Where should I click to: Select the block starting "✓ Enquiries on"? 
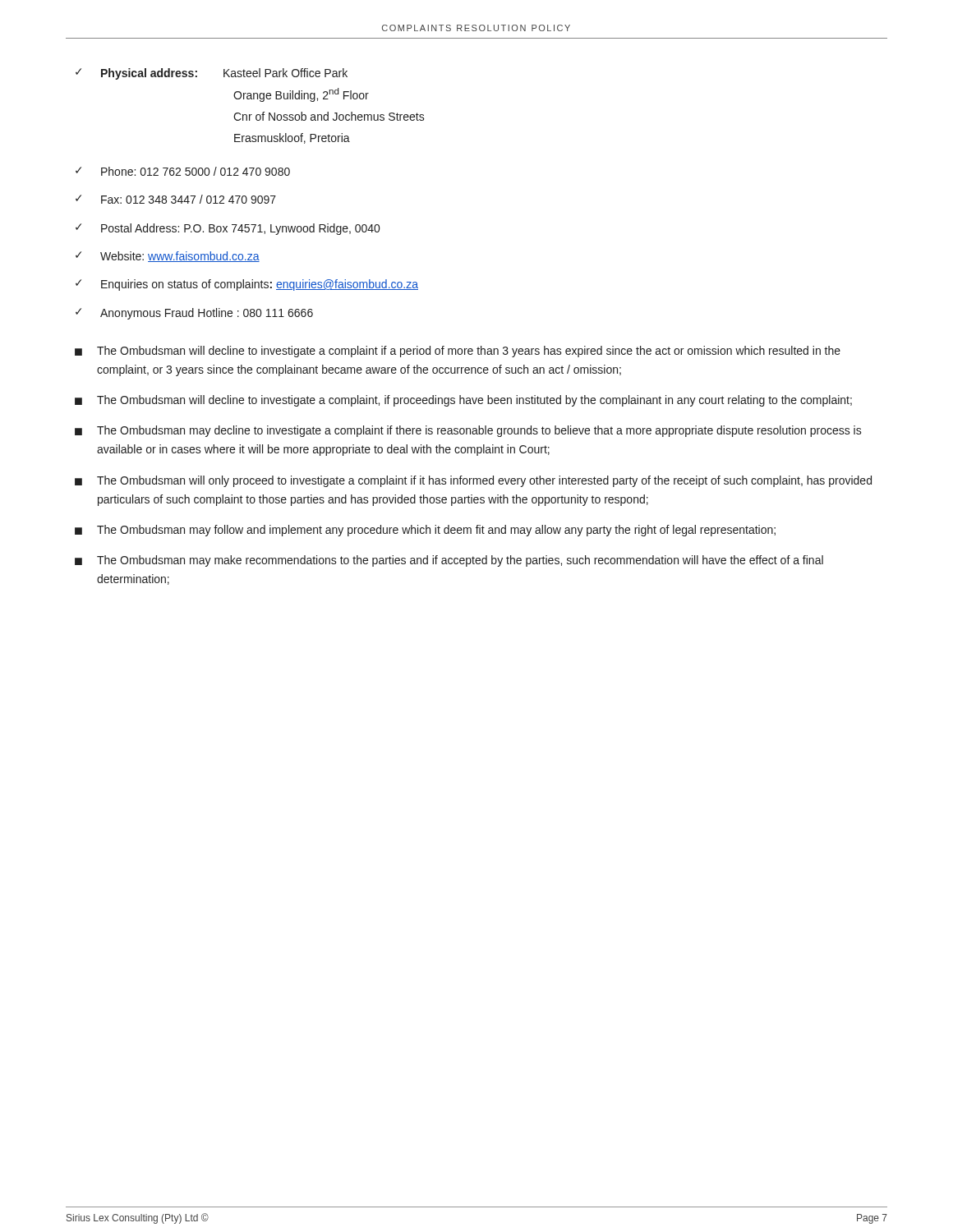click(247, 285)
